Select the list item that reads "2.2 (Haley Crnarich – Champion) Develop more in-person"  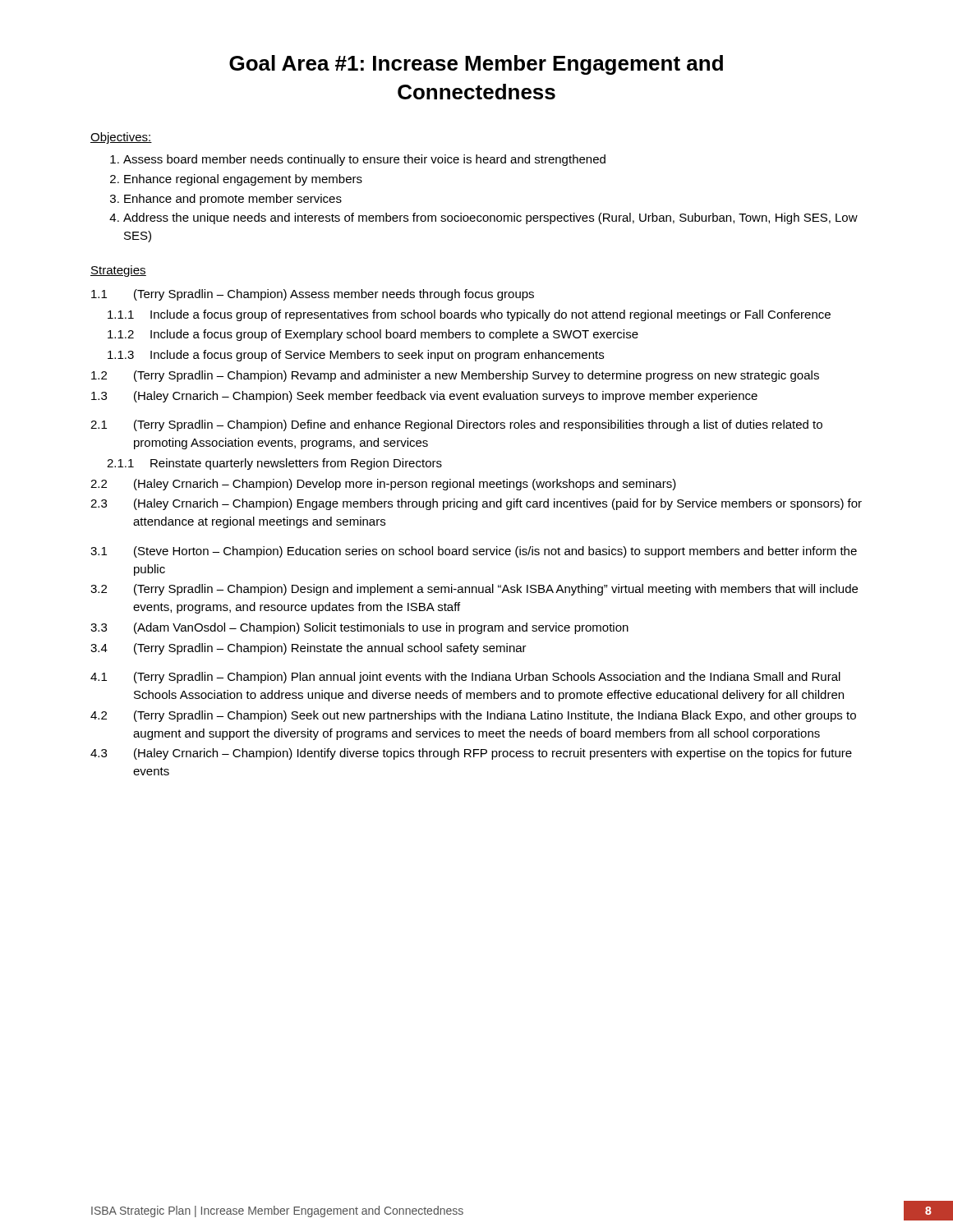[x=476, y=483]
